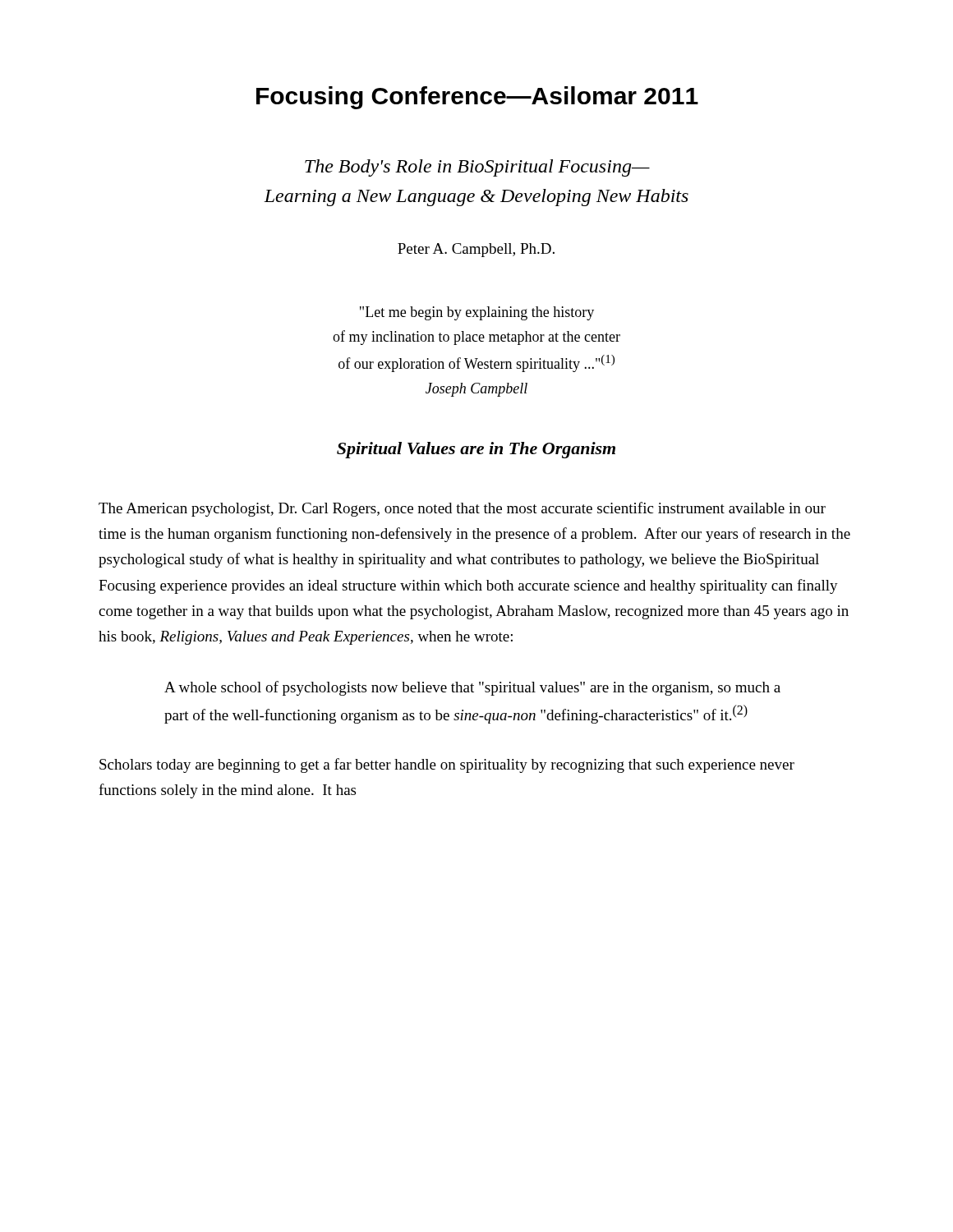Point to the element starting "Peter A. Campbell, Ph.D."
This screenshot has width=953, height=1232.
click(x=476, y=248)
